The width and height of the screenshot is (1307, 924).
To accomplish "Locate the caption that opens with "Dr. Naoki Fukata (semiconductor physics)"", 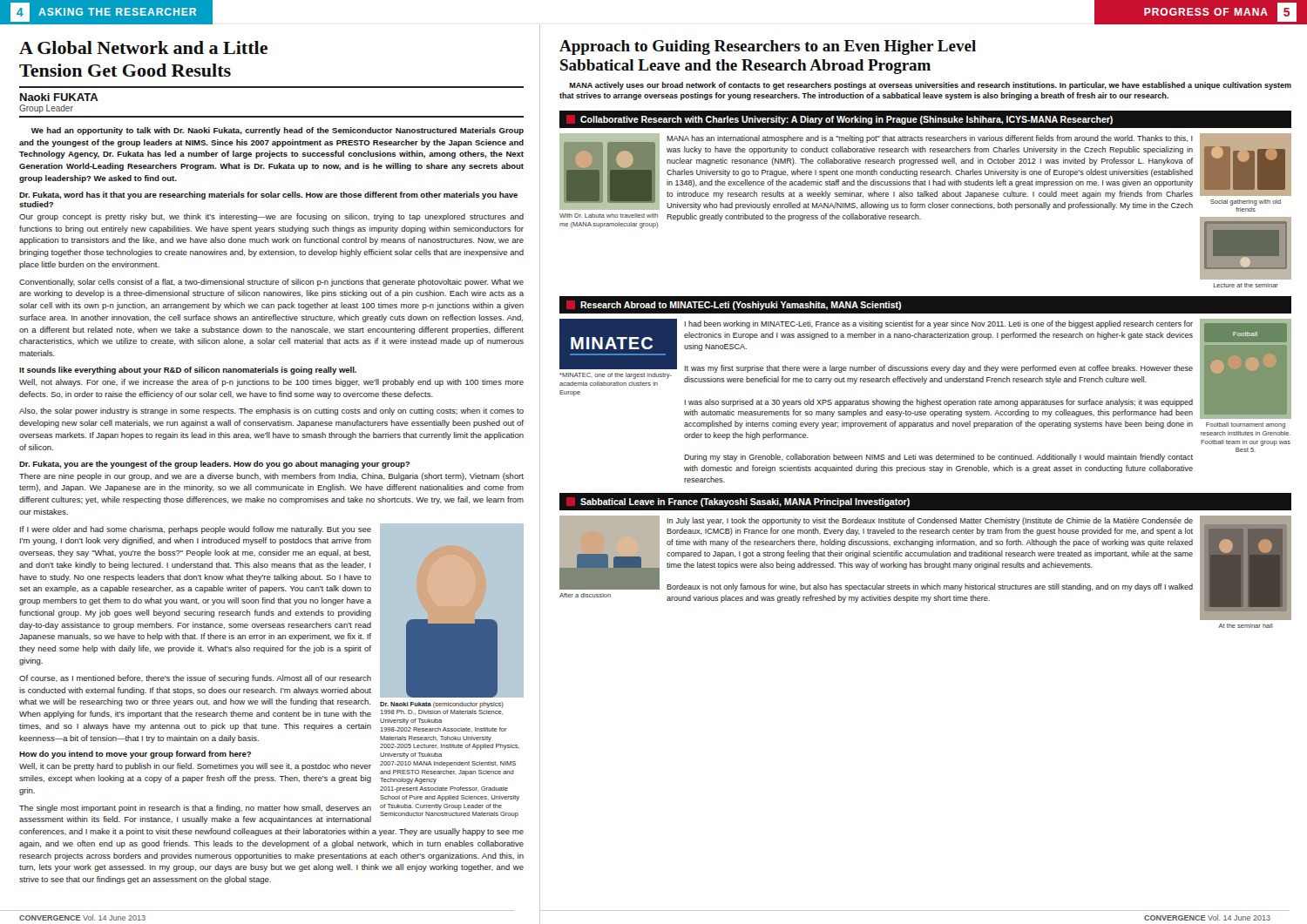I will click(450, 759).
